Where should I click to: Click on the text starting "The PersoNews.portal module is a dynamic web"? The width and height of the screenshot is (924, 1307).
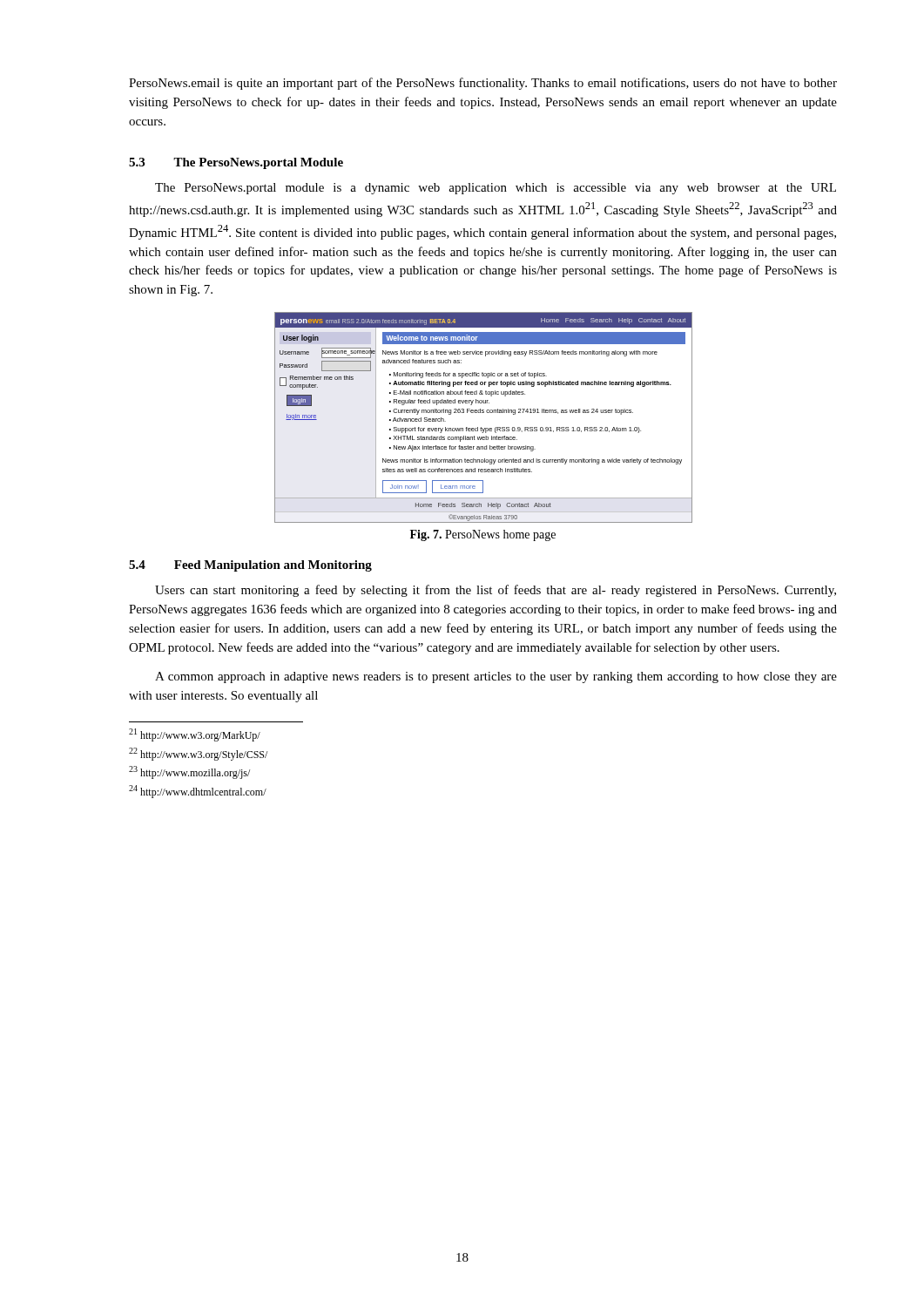coord(483,239)
